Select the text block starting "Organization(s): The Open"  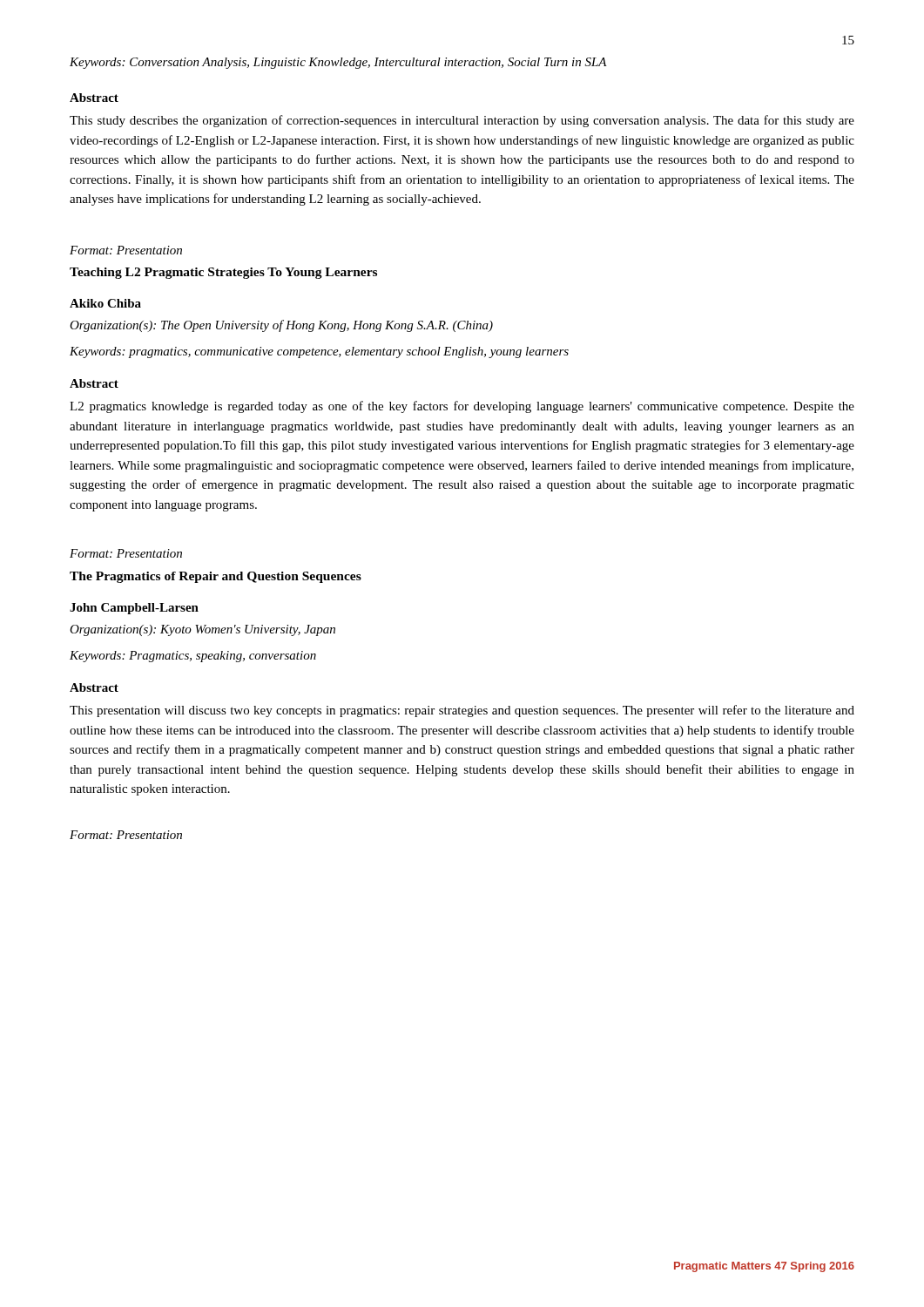click(462, 325)
